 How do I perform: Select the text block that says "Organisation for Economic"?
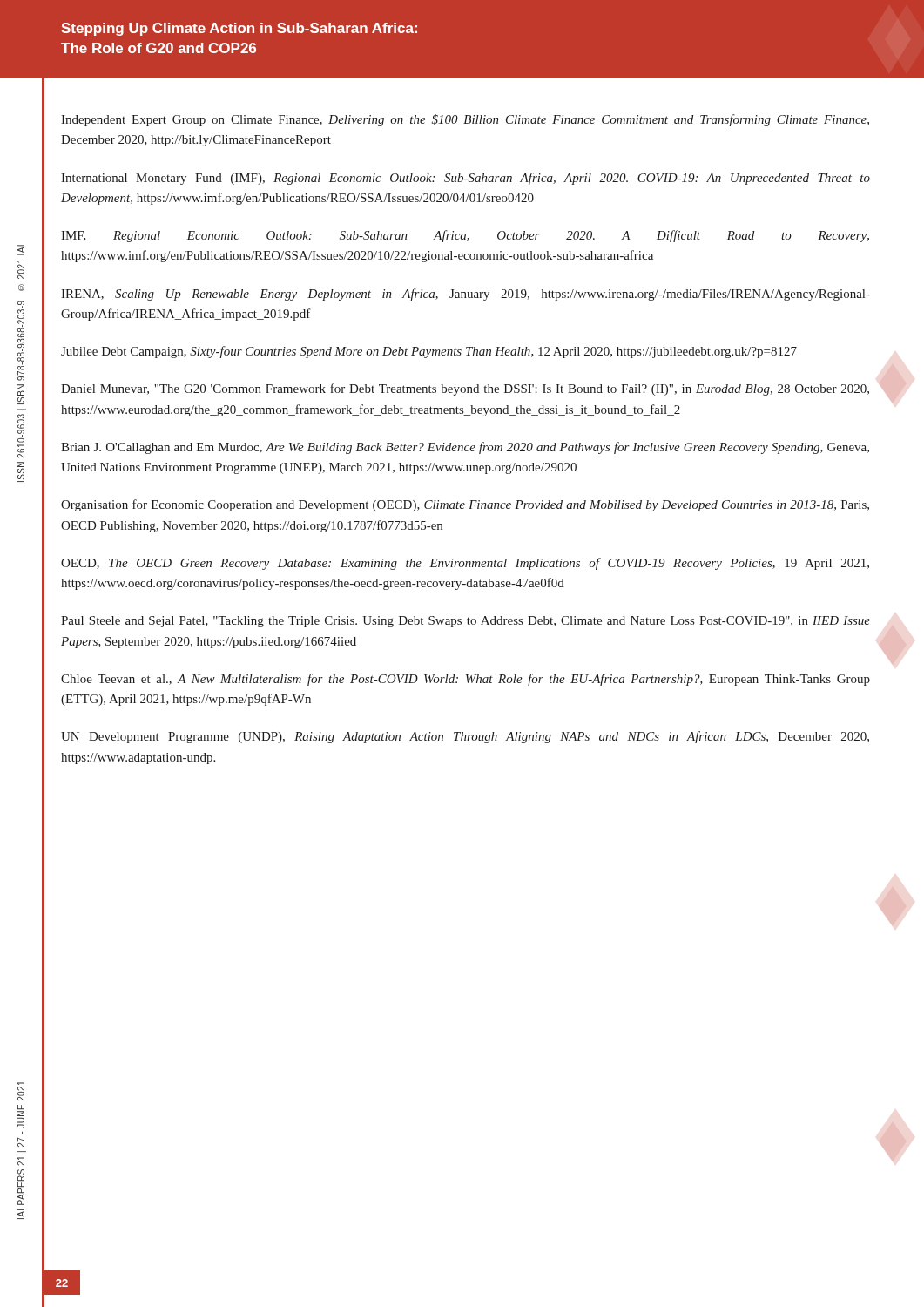click(x=466, y=515)
